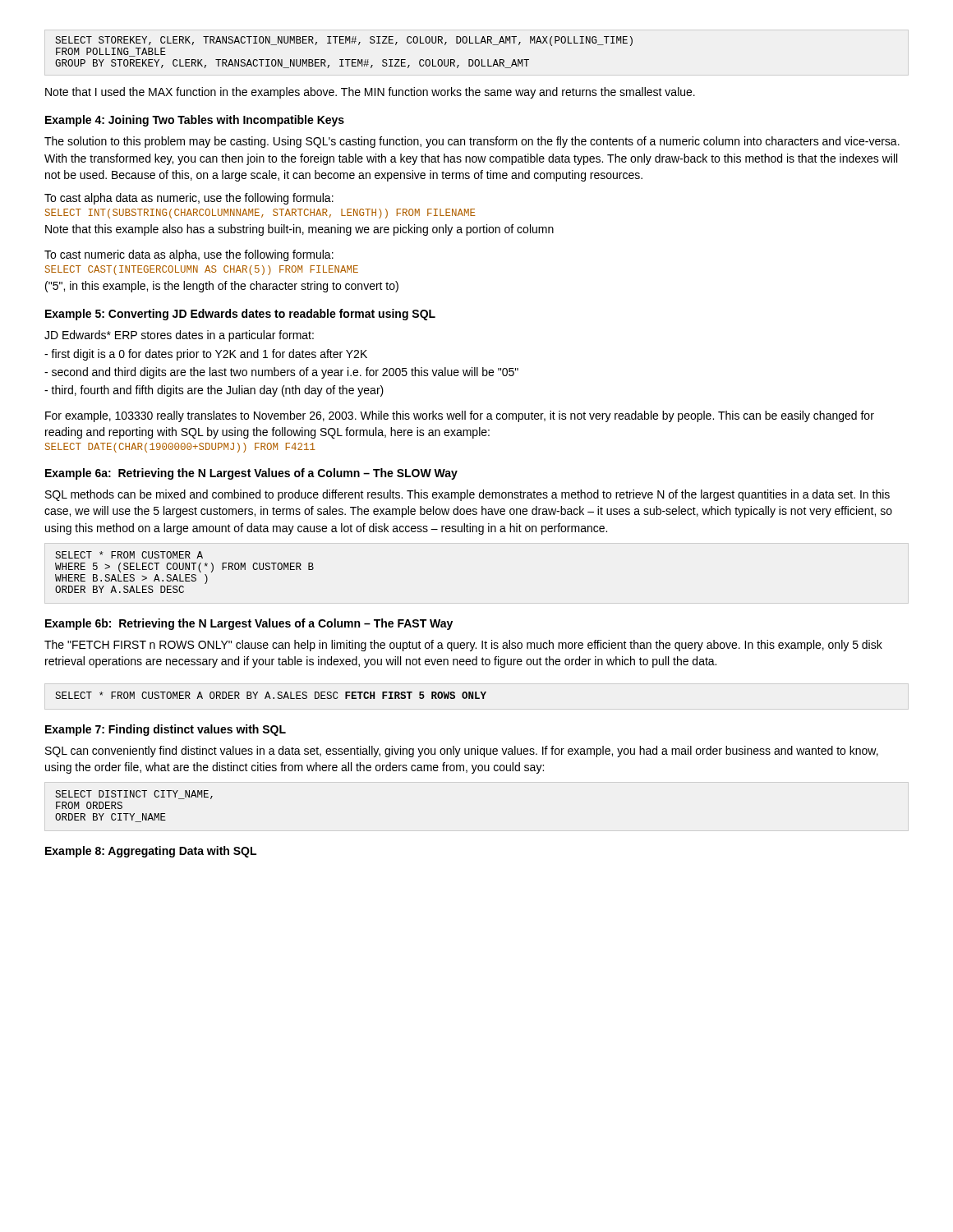The height and width of the screenshot is (1232, 953).
Task: Locate the block of text that opens with "SQL can conveniently"
Action: [x=462, y=759]
